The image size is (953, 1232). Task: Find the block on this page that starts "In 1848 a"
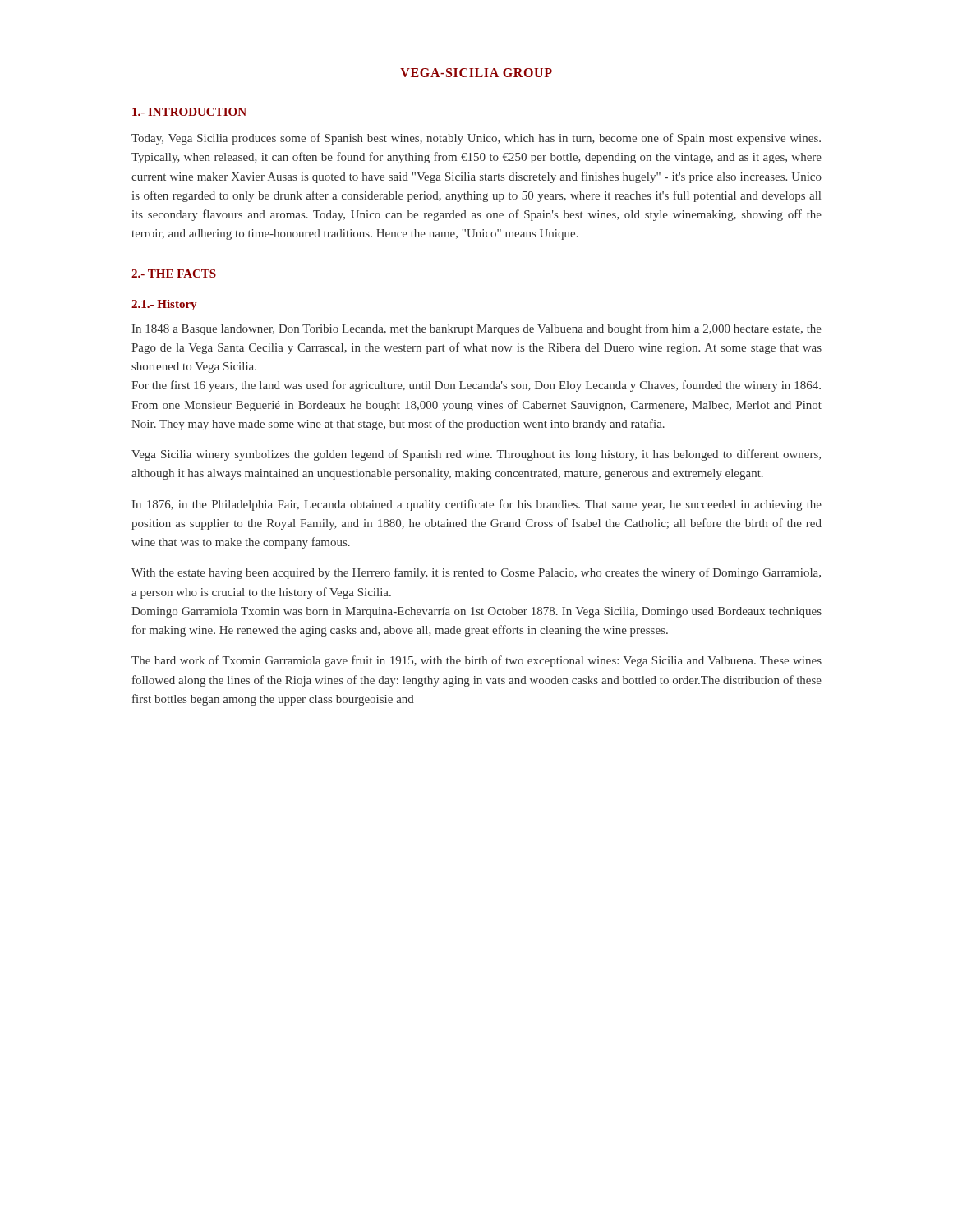point(476,376)
